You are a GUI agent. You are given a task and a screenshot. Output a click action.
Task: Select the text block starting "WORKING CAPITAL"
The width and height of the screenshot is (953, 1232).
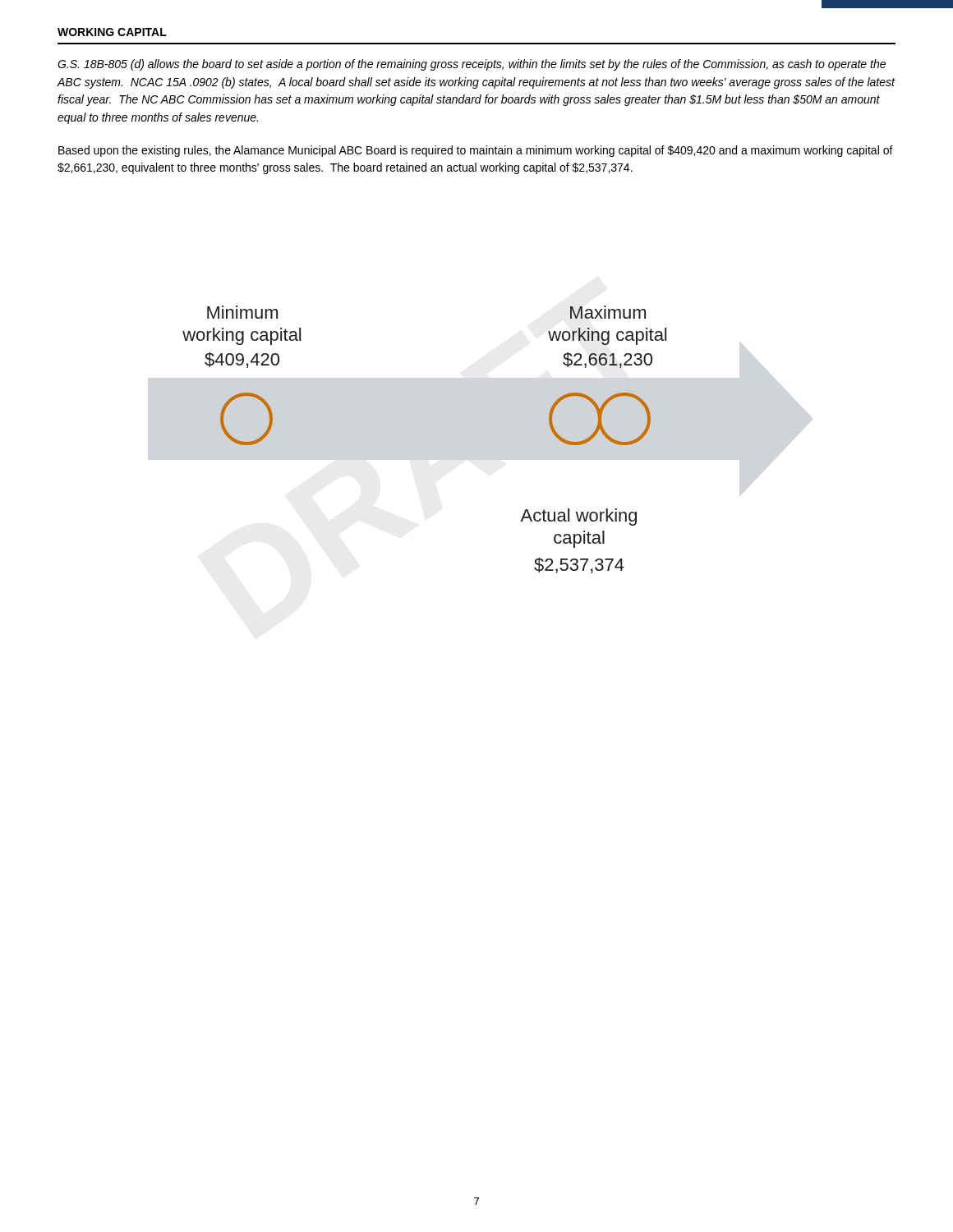[x=112, y=32]
